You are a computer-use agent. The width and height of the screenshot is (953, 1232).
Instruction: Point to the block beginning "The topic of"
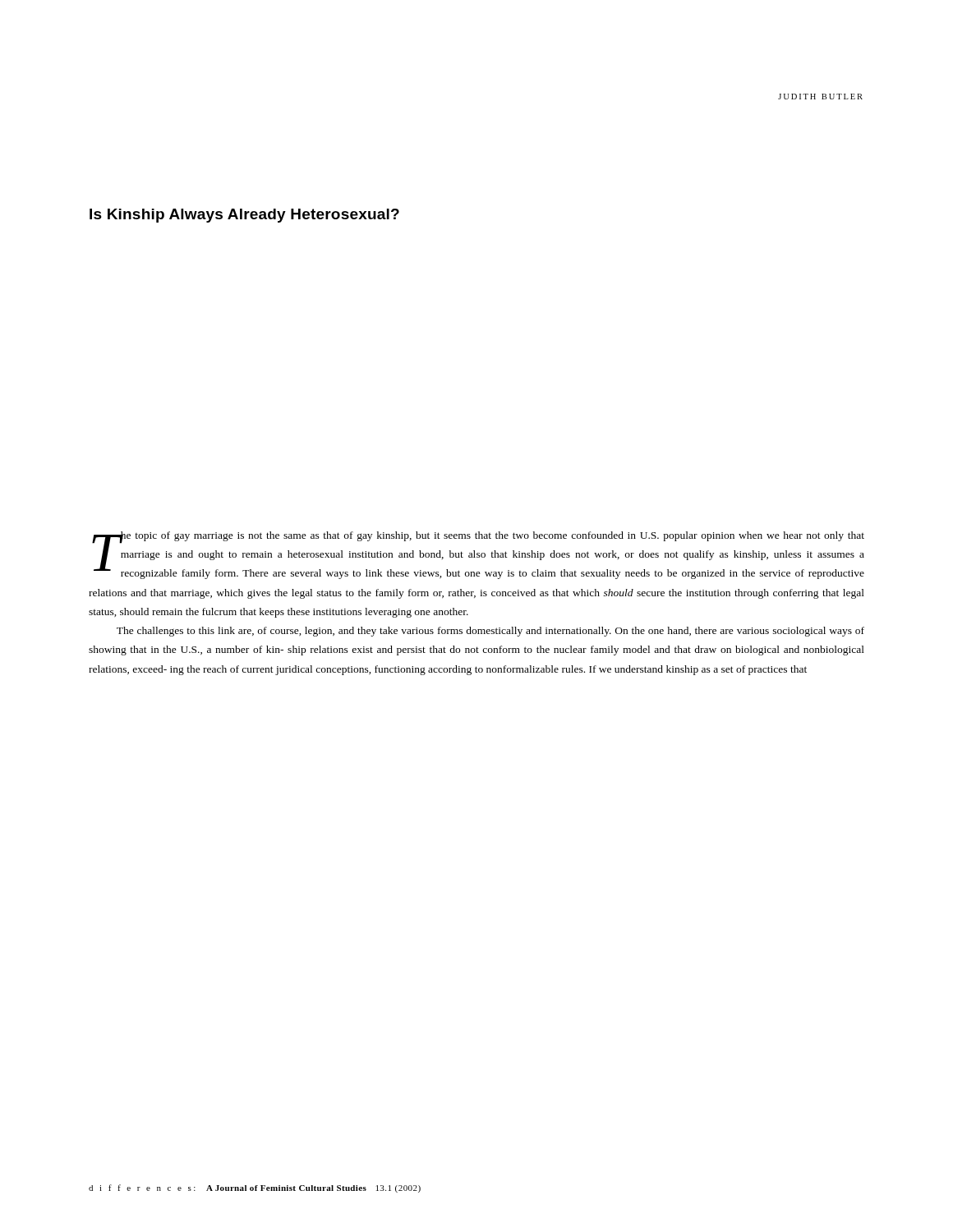476,602
